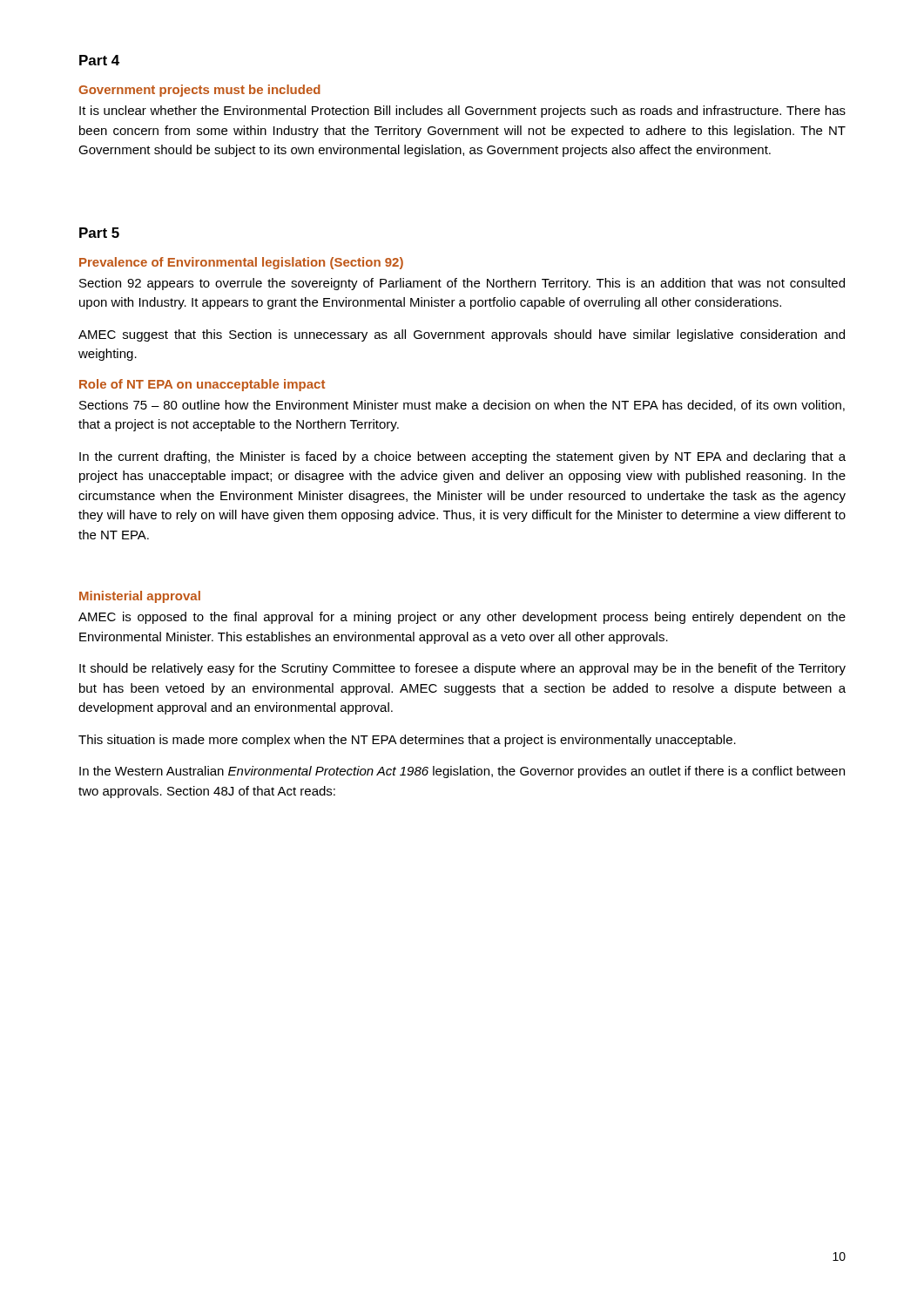Image resolution: width=924 pixels, height=1307 pixels.
Task: Find the passage starting "In the Western Australian Environmental Protection"
Action: click(462, 780)
